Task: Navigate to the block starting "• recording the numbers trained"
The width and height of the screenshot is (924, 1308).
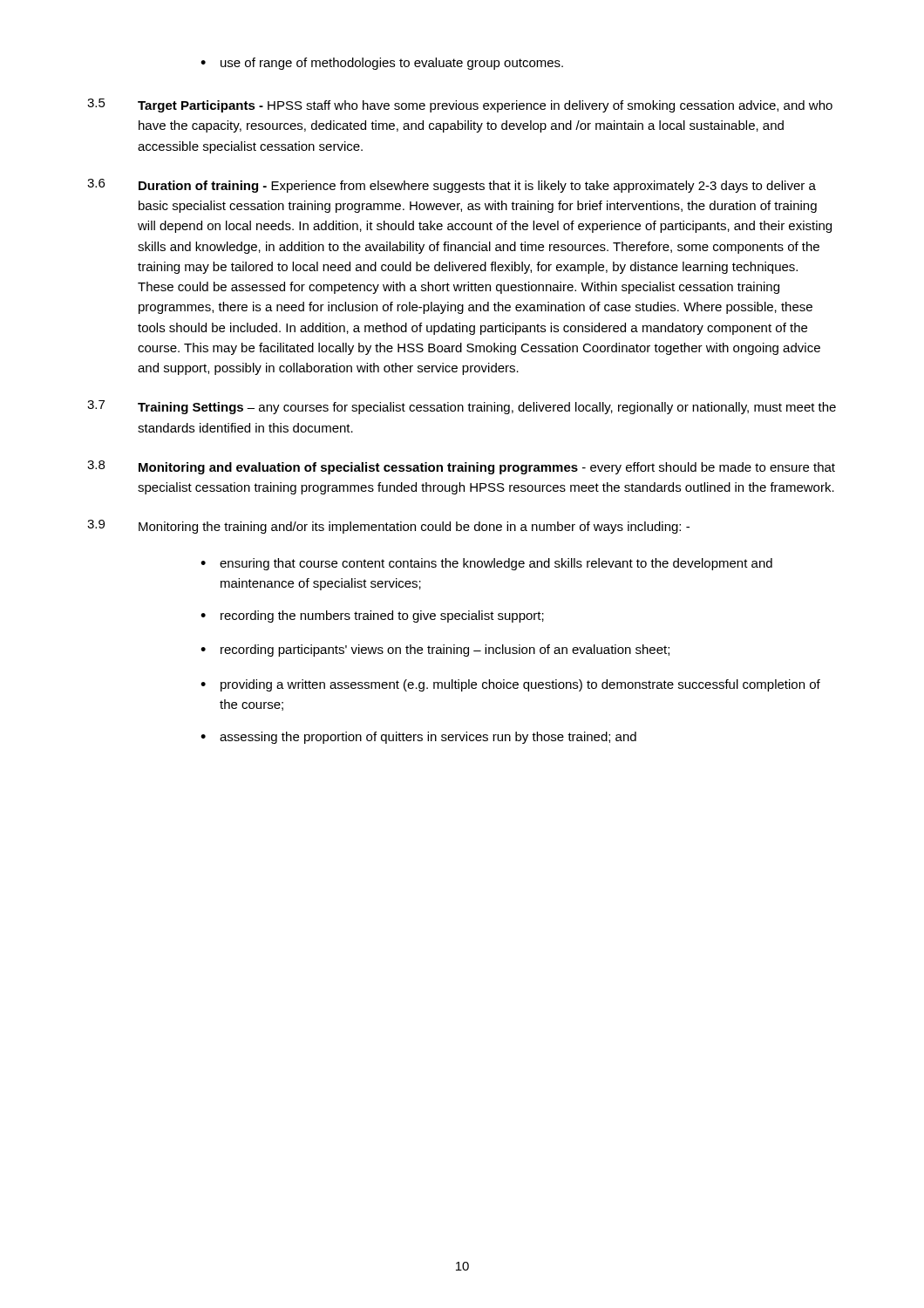Action: coord(519,616)
